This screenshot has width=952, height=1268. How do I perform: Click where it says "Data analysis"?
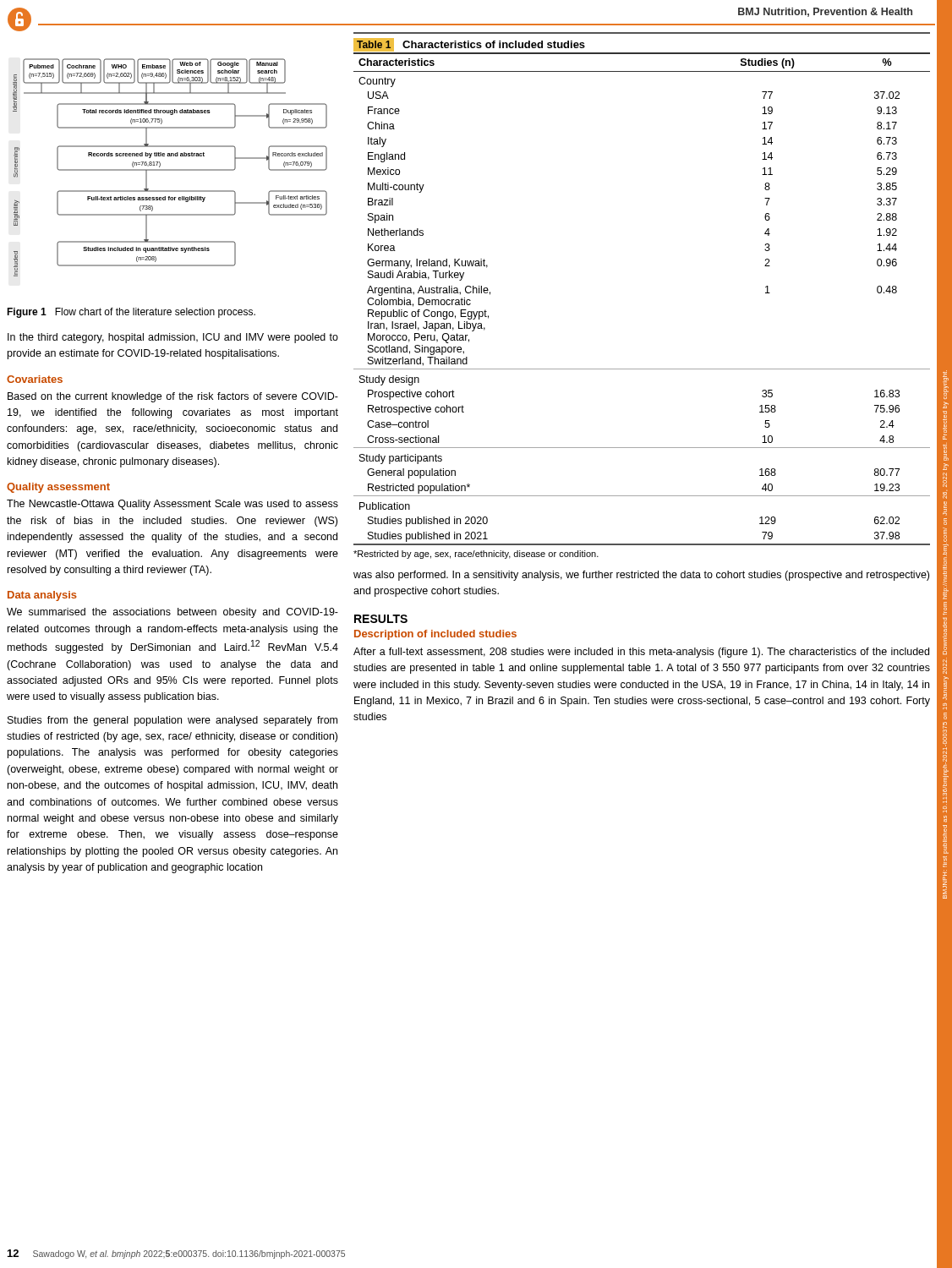click(x=42, y=595)
